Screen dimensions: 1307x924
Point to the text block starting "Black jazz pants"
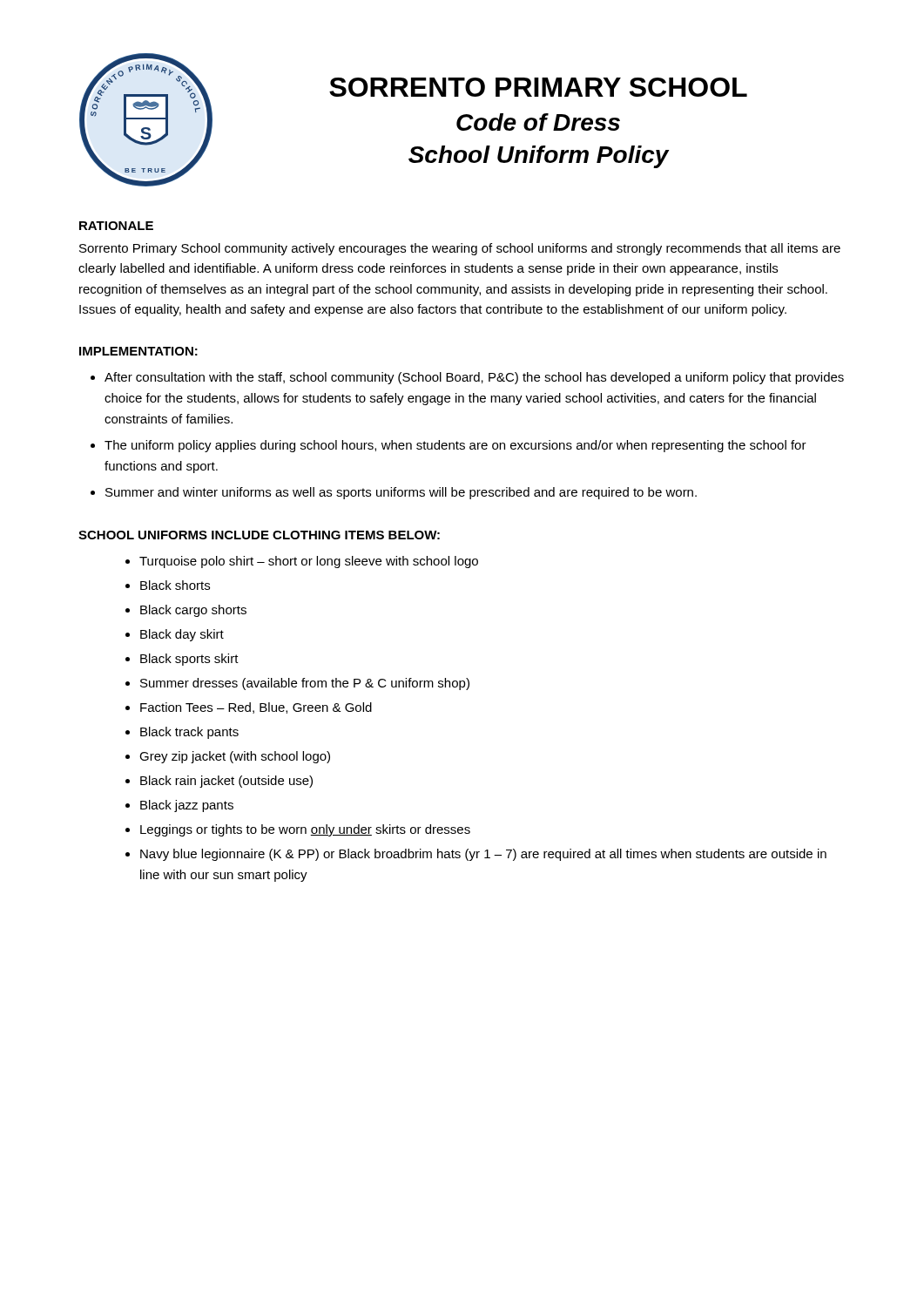(x=187, y=805)
